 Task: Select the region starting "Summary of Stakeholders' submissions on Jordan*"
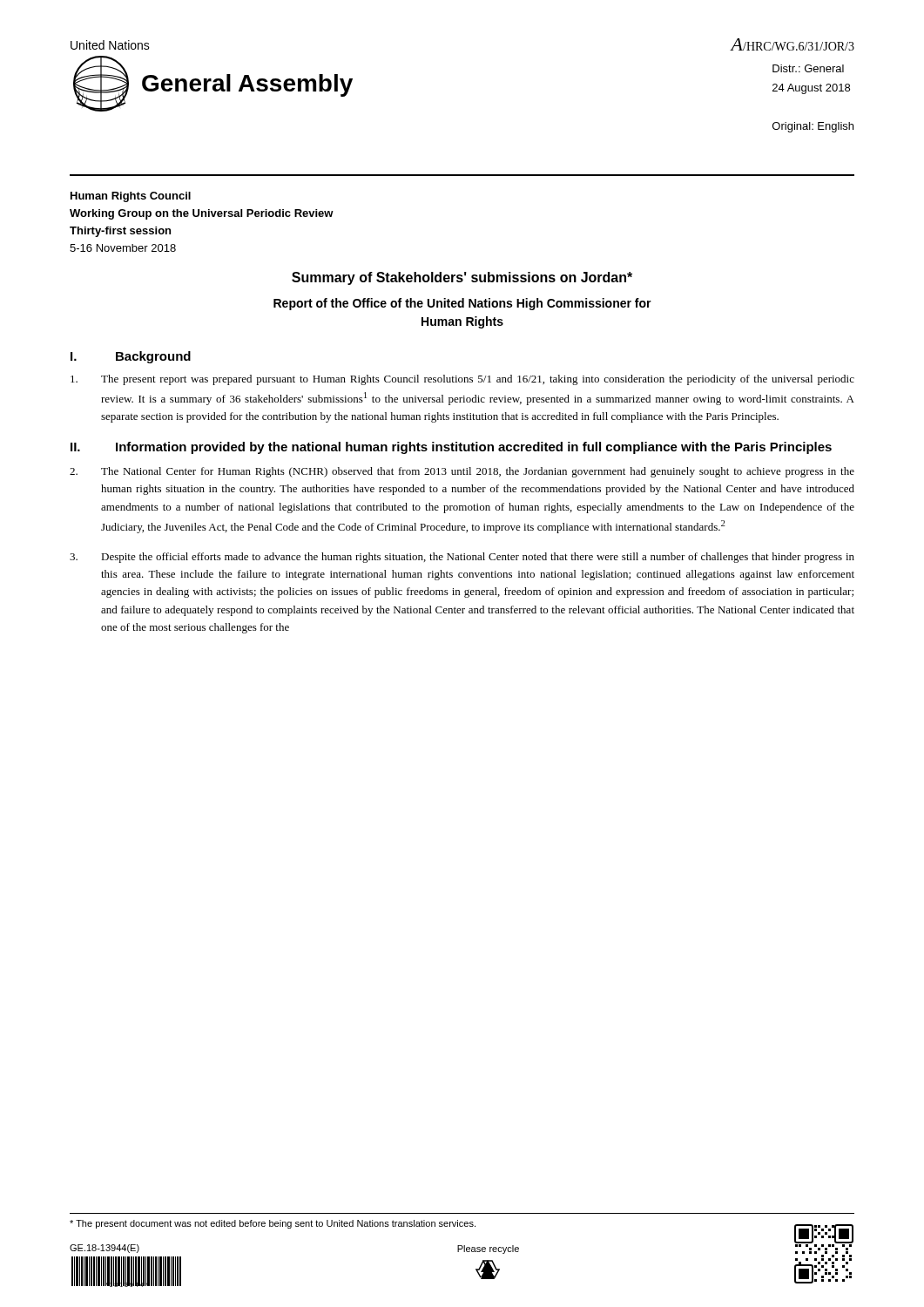(x=462, y=277)
